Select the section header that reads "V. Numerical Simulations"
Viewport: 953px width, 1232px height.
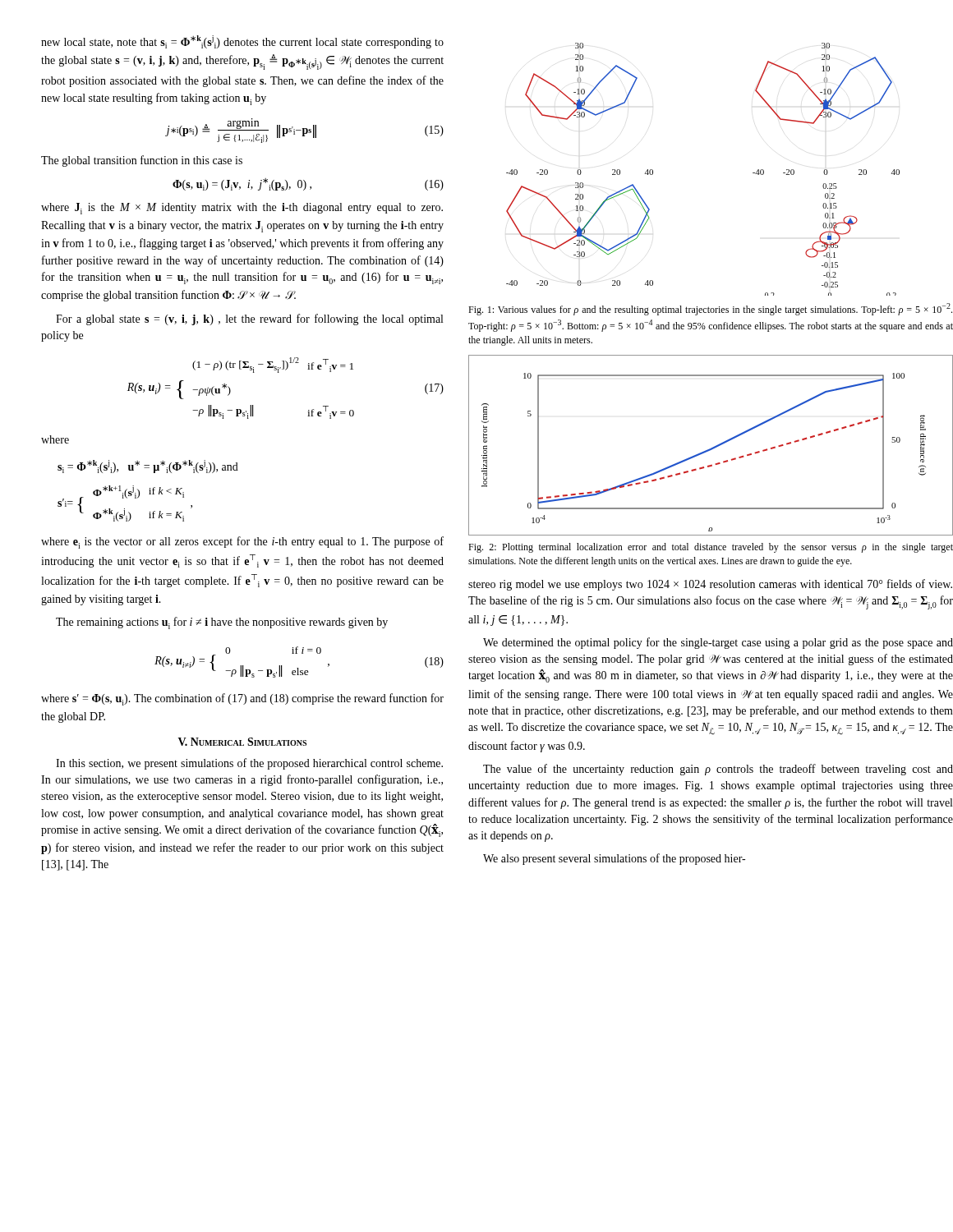click(x=242, y=742)
